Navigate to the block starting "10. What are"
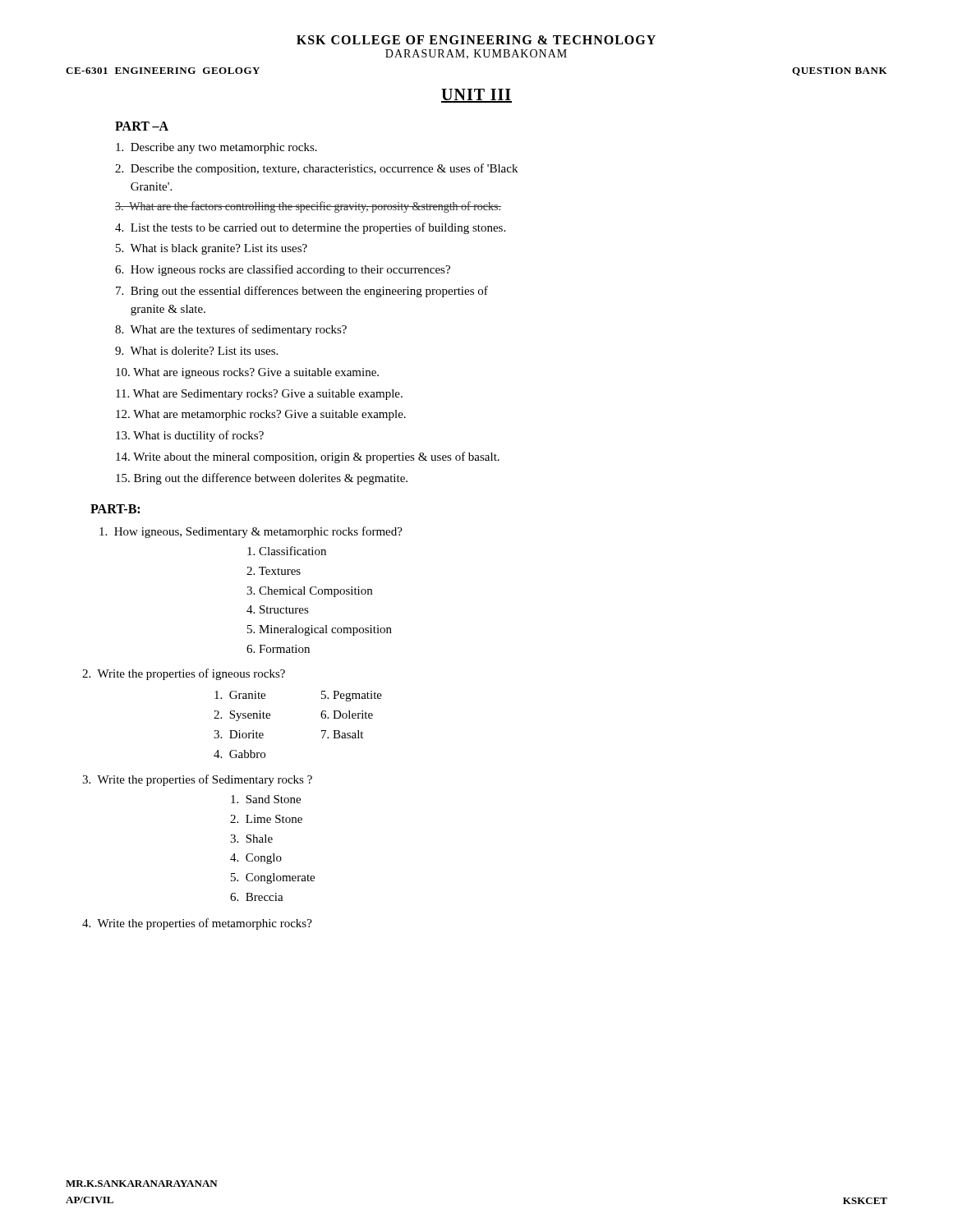Viewport: 953px width, 1232px height. tap(247, 372)
